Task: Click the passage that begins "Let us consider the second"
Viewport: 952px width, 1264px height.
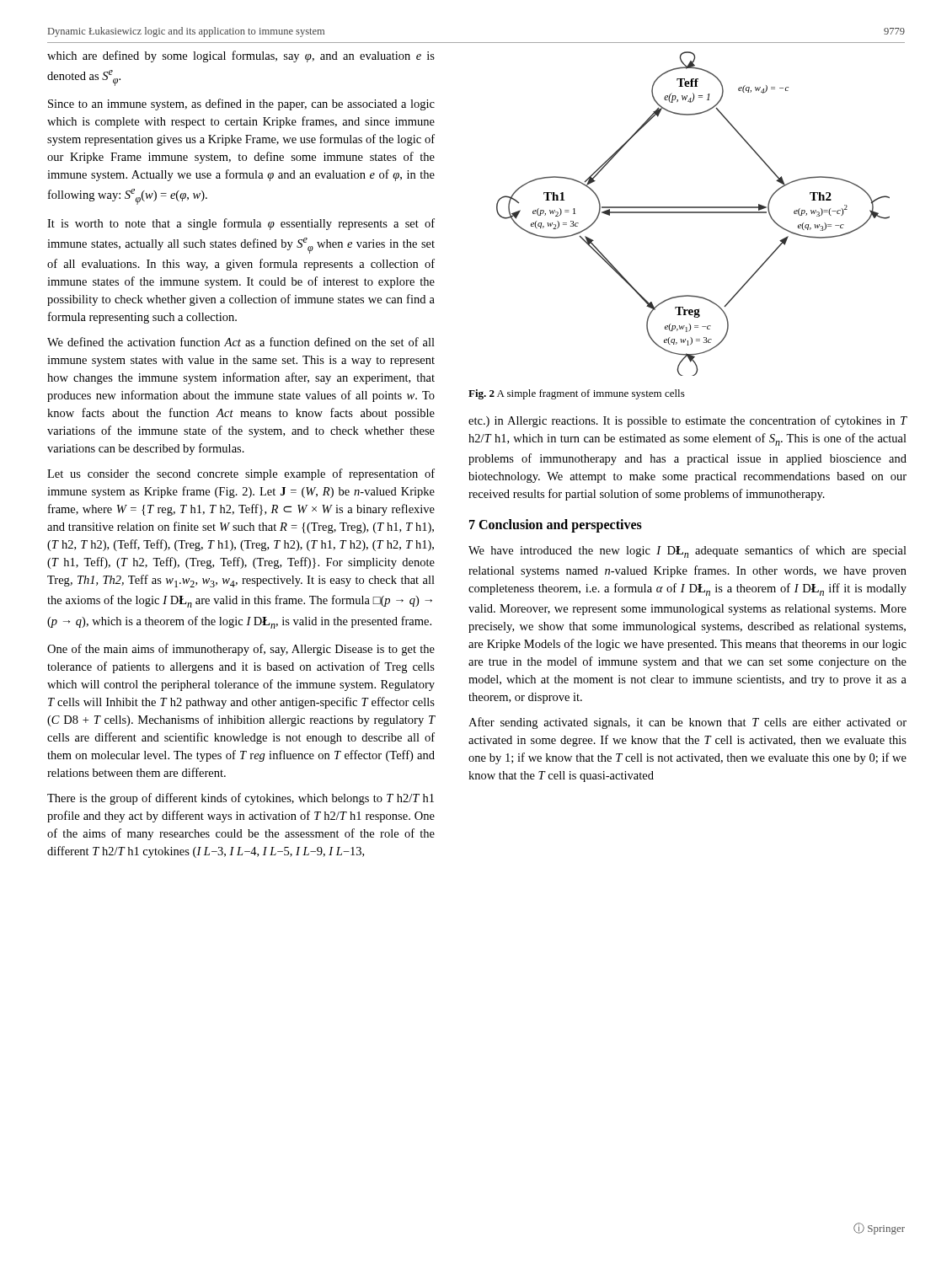Action: point(241,549)
